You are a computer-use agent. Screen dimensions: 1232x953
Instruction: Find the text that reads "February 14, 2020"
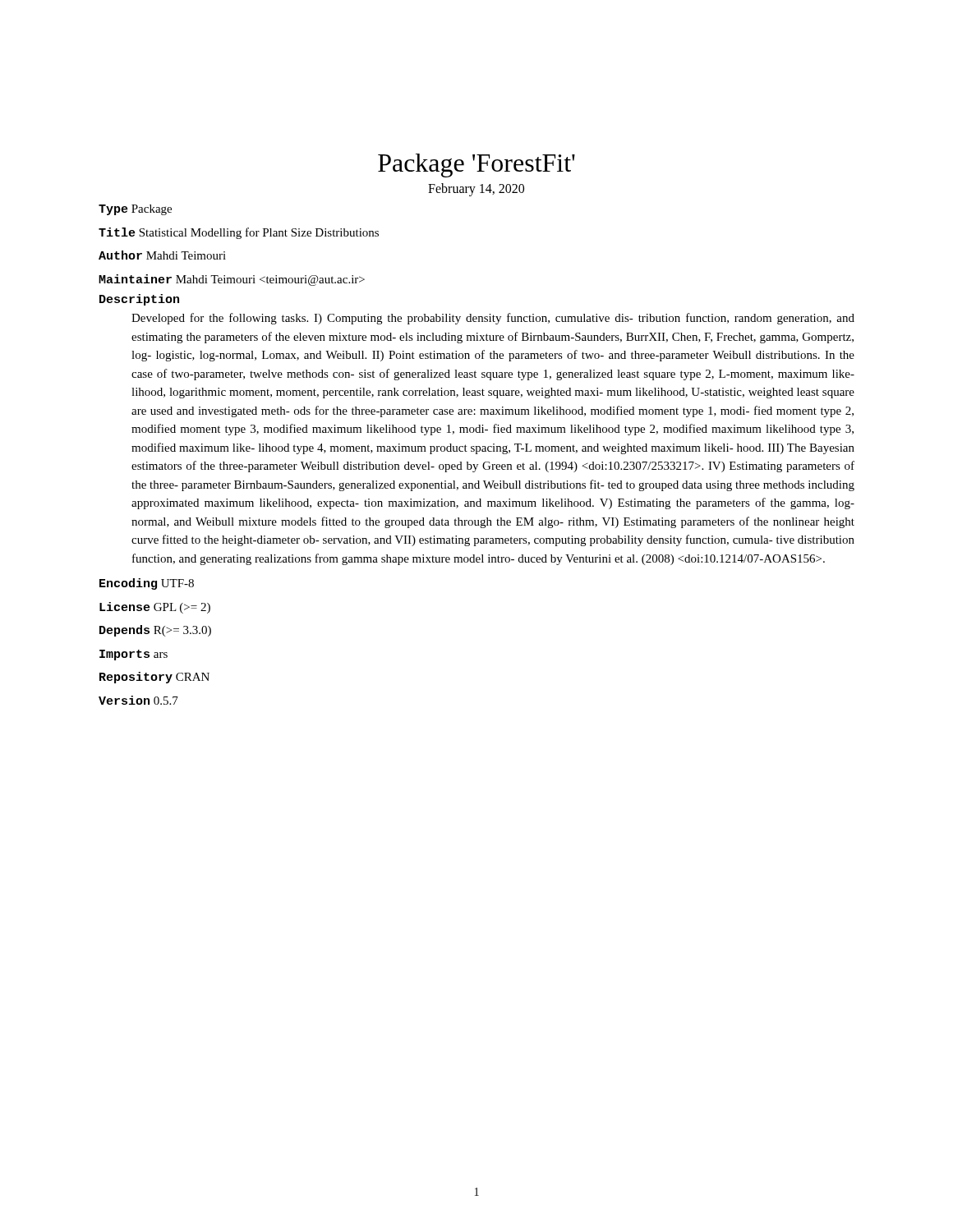[476, 188]
